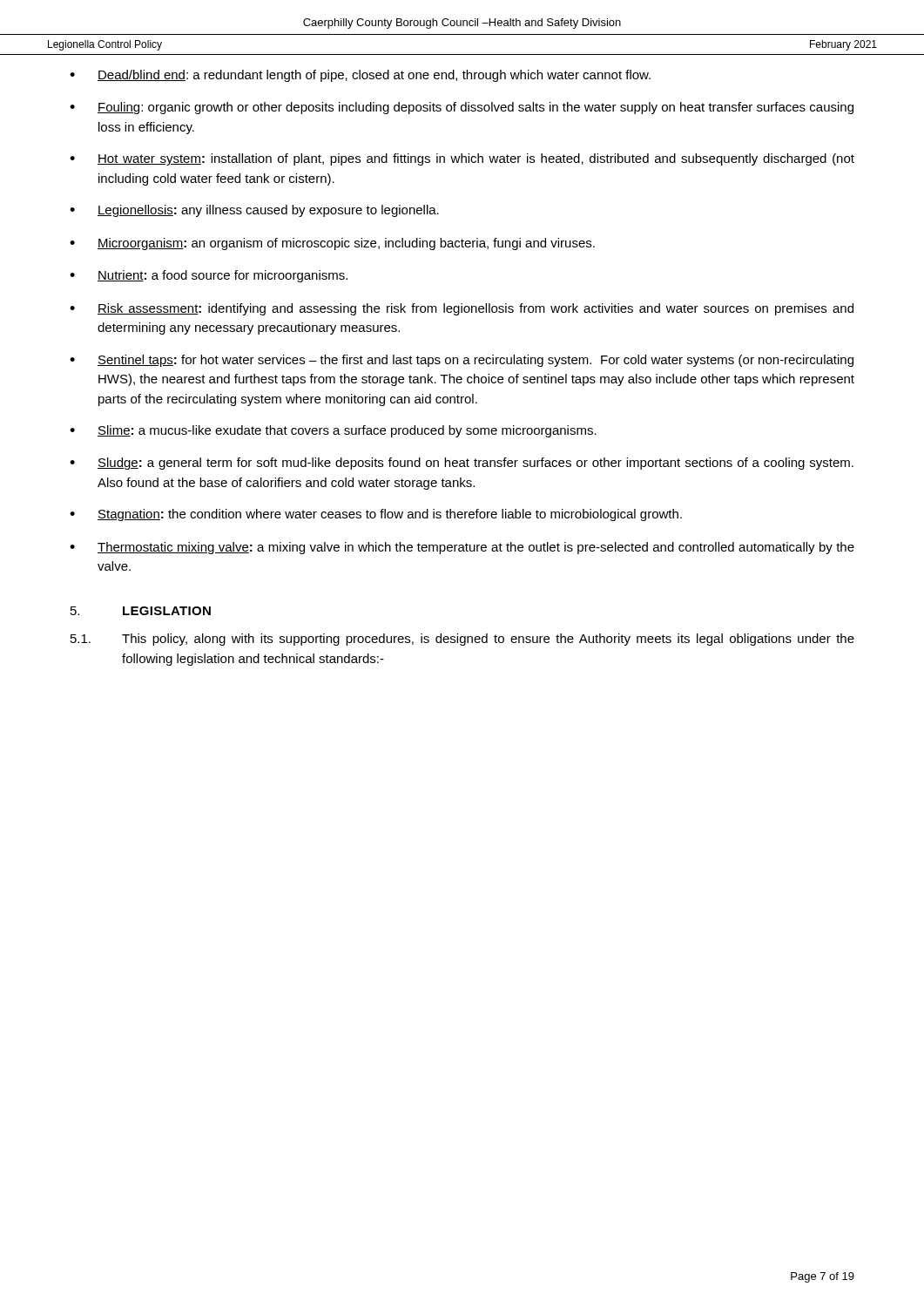Select the region starting "• Hot water system: installation of plant, pipes"
The width and height of the screenshot is (924, 1307).
click(x=462, y=169)
